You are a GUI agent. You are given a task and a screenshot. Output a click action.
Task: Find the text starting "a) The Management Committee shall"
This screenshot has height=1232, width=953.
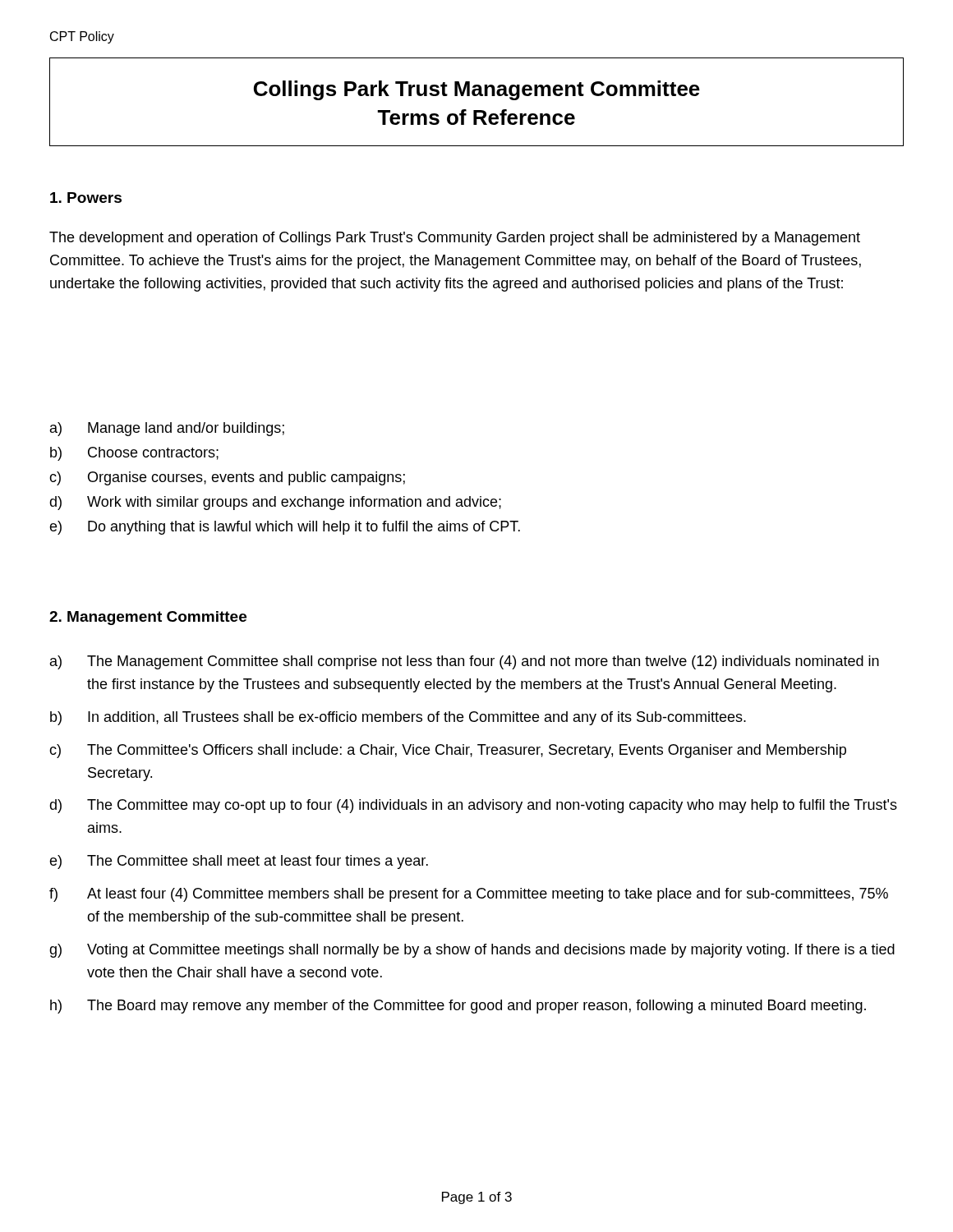(476, 673)
